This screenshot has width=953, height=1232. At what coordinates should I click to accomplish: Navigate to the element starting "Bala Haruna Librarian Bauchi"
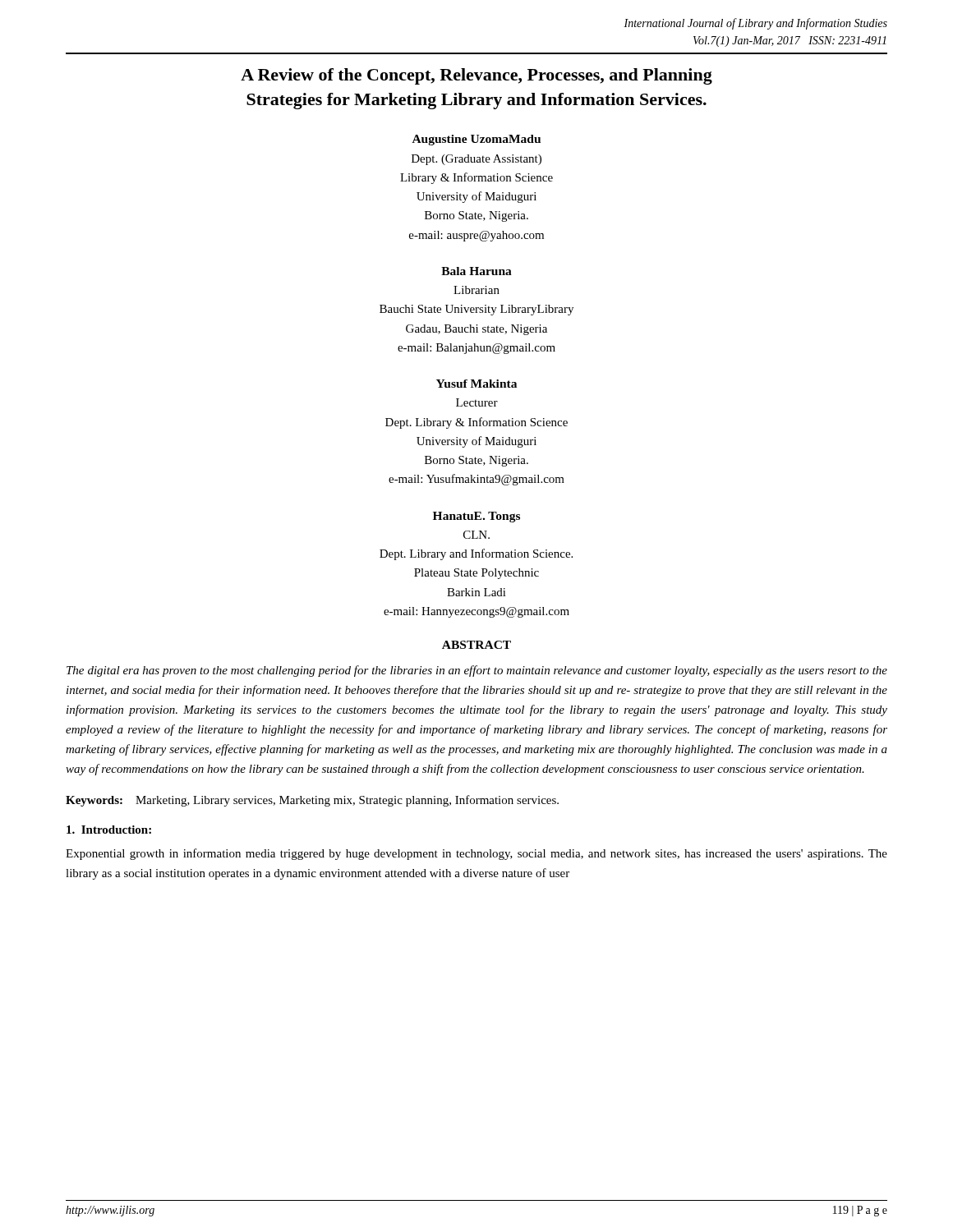476,309
